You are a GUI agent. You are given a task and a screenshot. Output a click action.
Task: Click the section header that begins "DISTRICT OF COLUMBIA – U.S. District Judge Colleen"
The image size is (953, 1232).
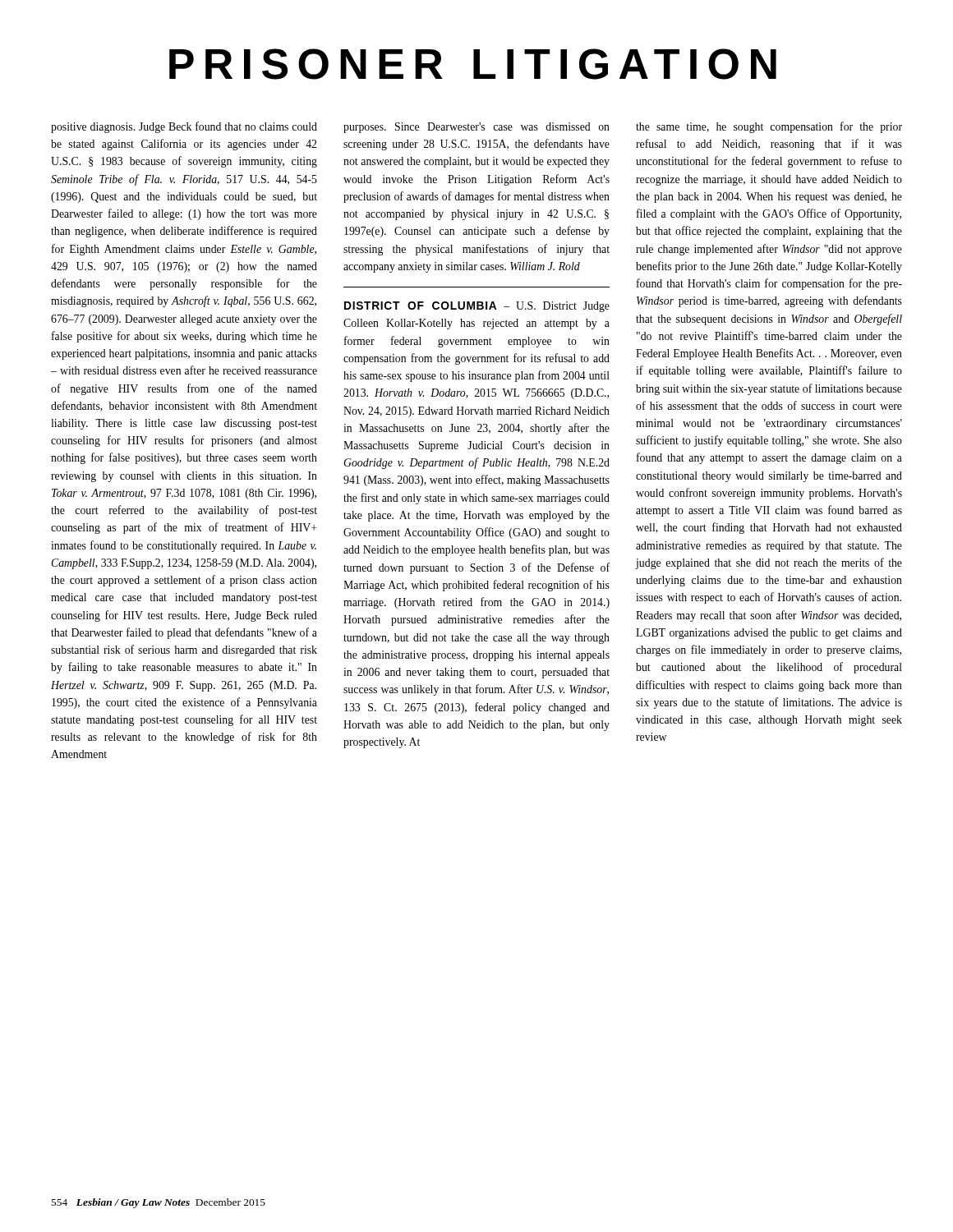point(476,524)
